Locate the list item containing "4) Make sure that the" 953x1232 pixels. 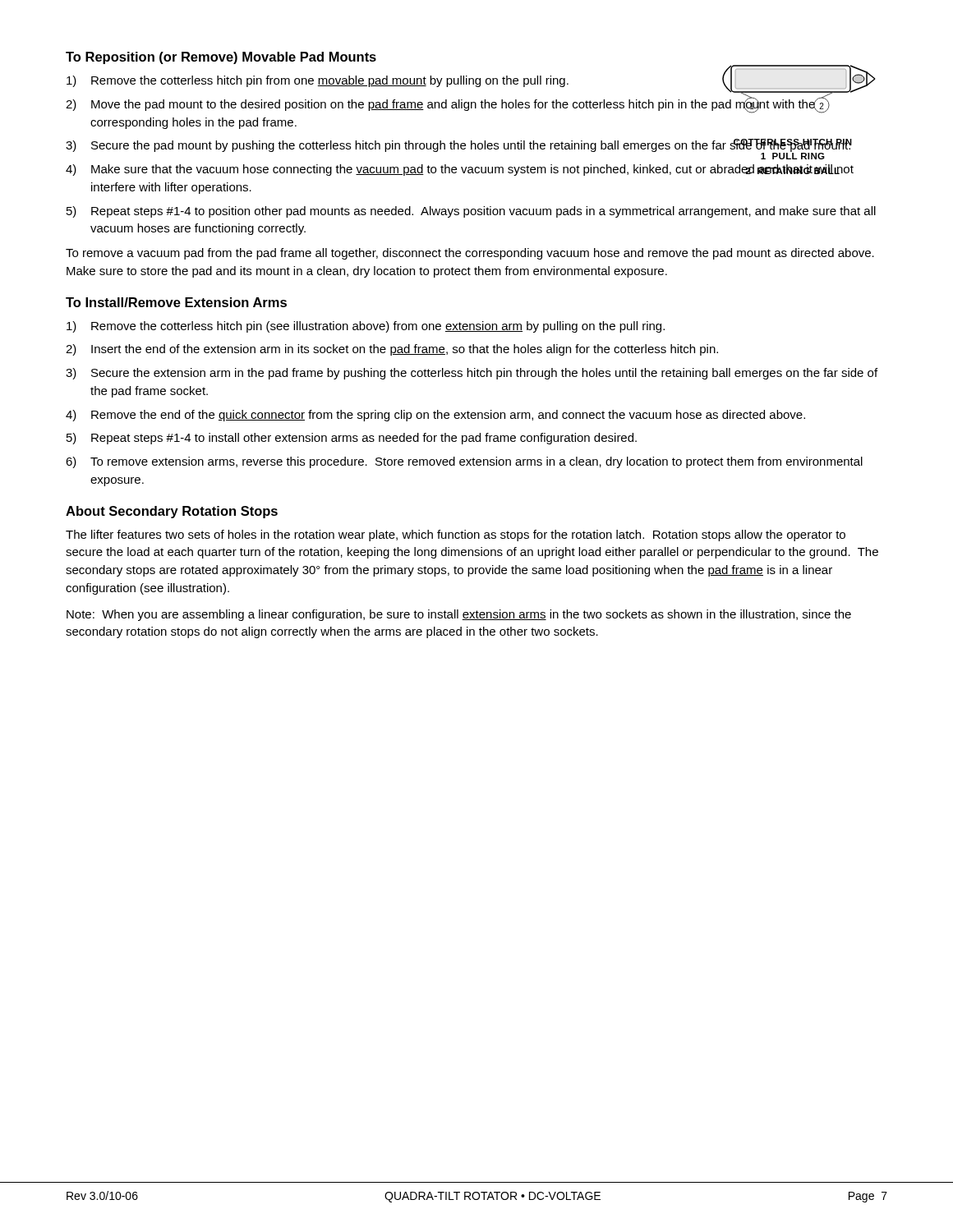[x=472, y=178]
